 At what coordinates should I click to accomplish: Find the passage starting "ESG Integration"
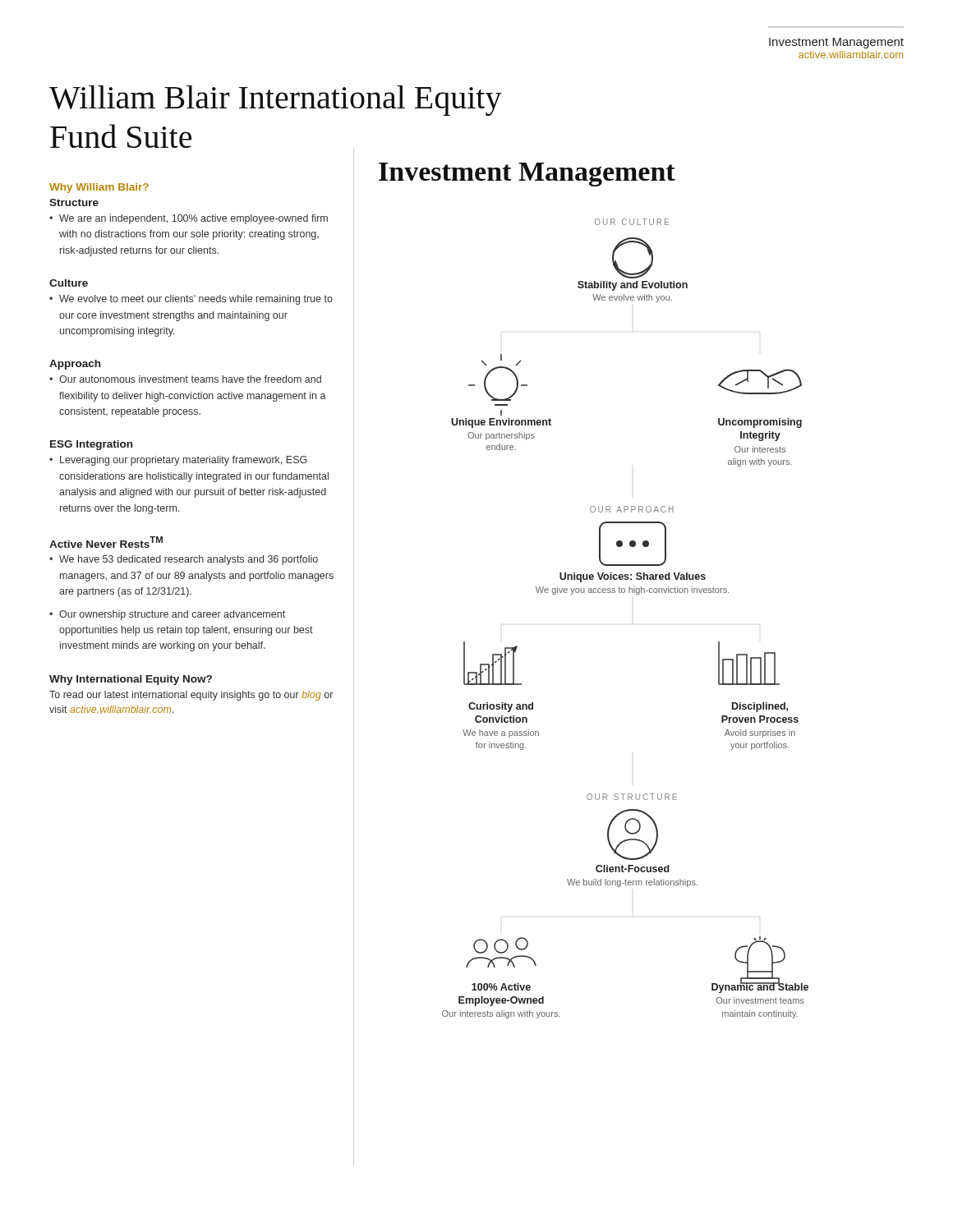(91, 444)
